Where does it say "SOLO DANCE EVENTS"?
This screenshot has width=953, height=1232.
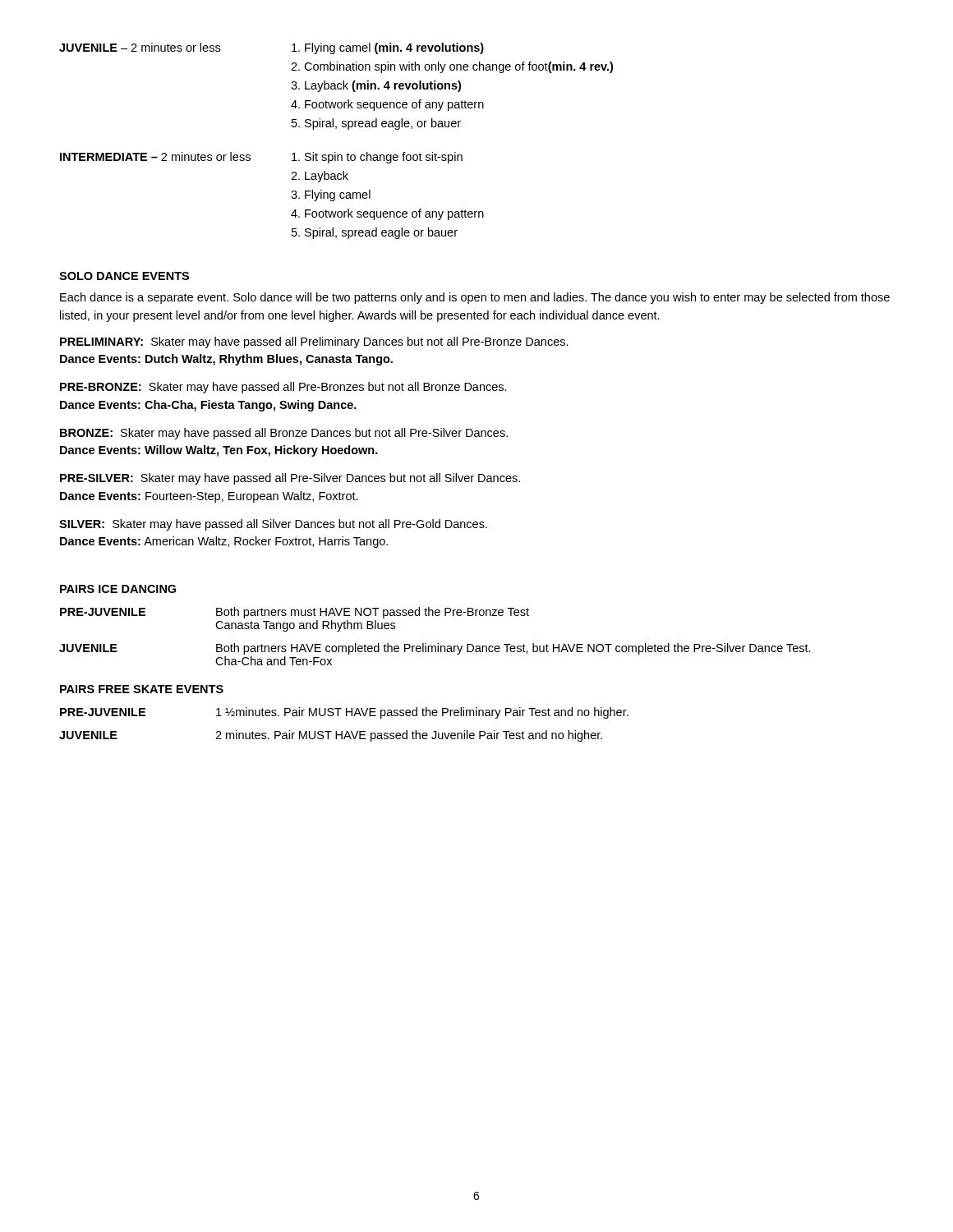124,276
